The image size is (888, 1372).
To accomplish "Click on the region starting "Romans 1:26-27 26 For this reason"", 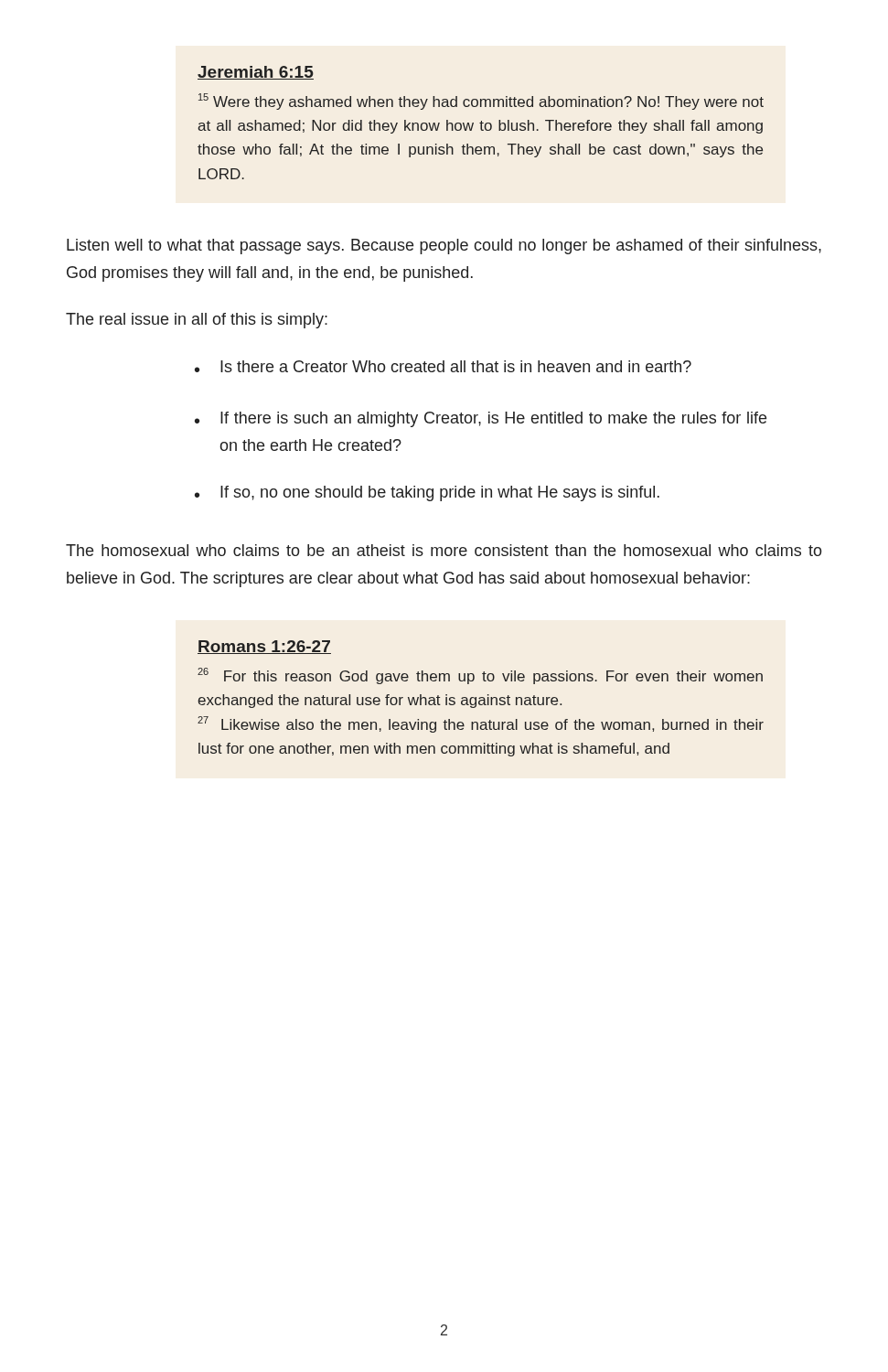I will 481,699.
